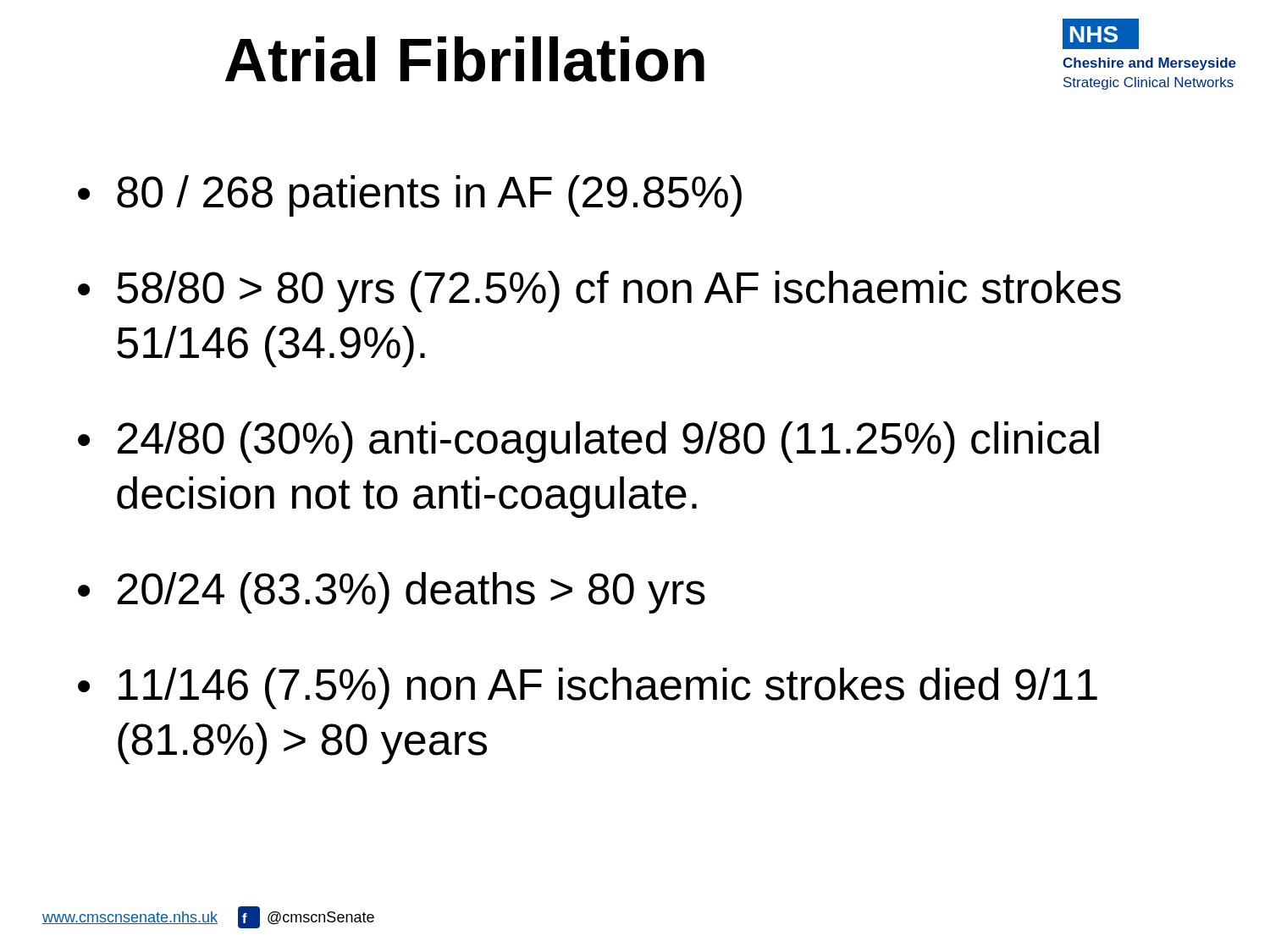Click on the region starting "Atrial Fibrillation"

(x=466, y=60)
